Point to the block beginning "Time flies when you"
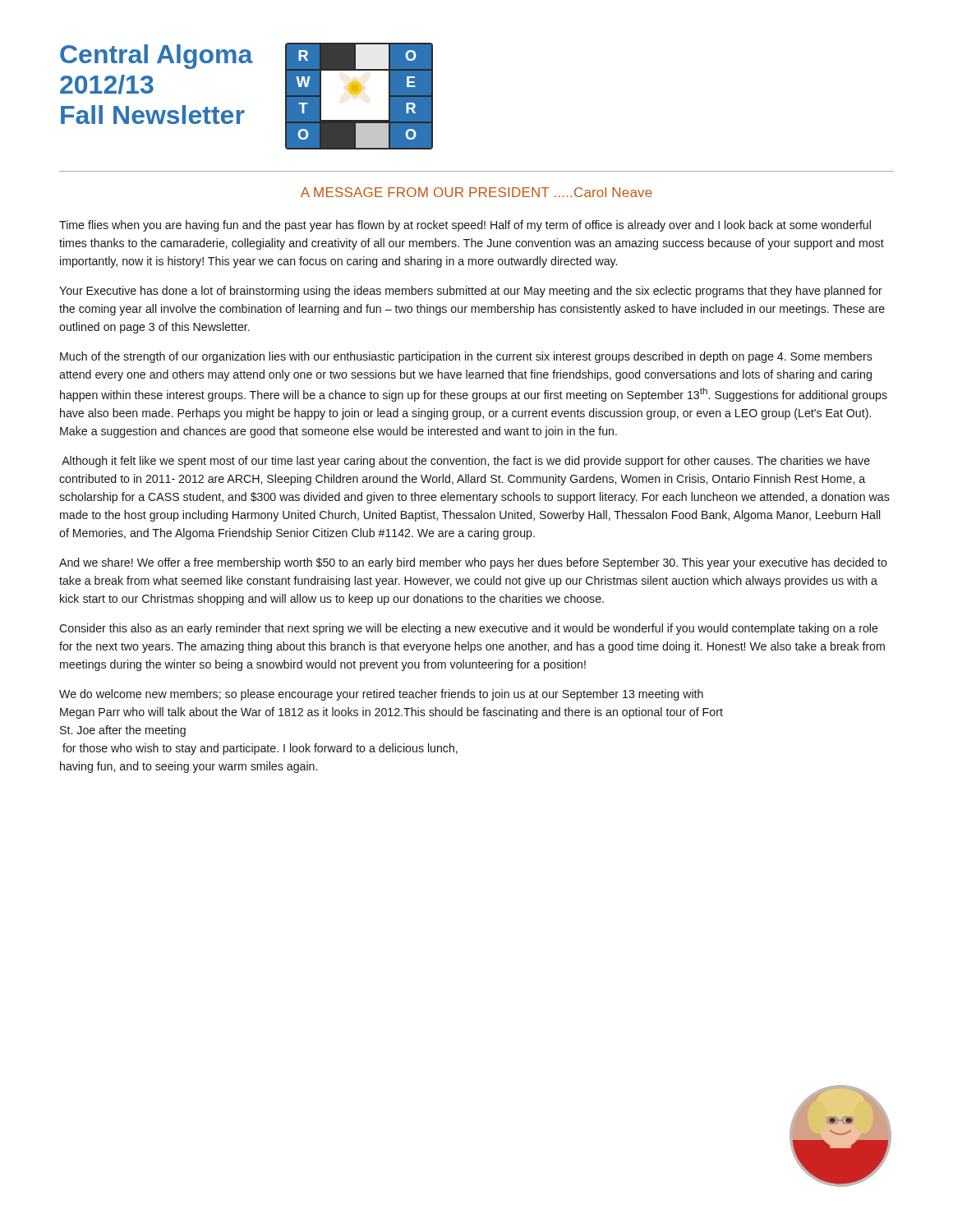The image size is (953, 1232). pyautogui.click(x=471, y=243)
